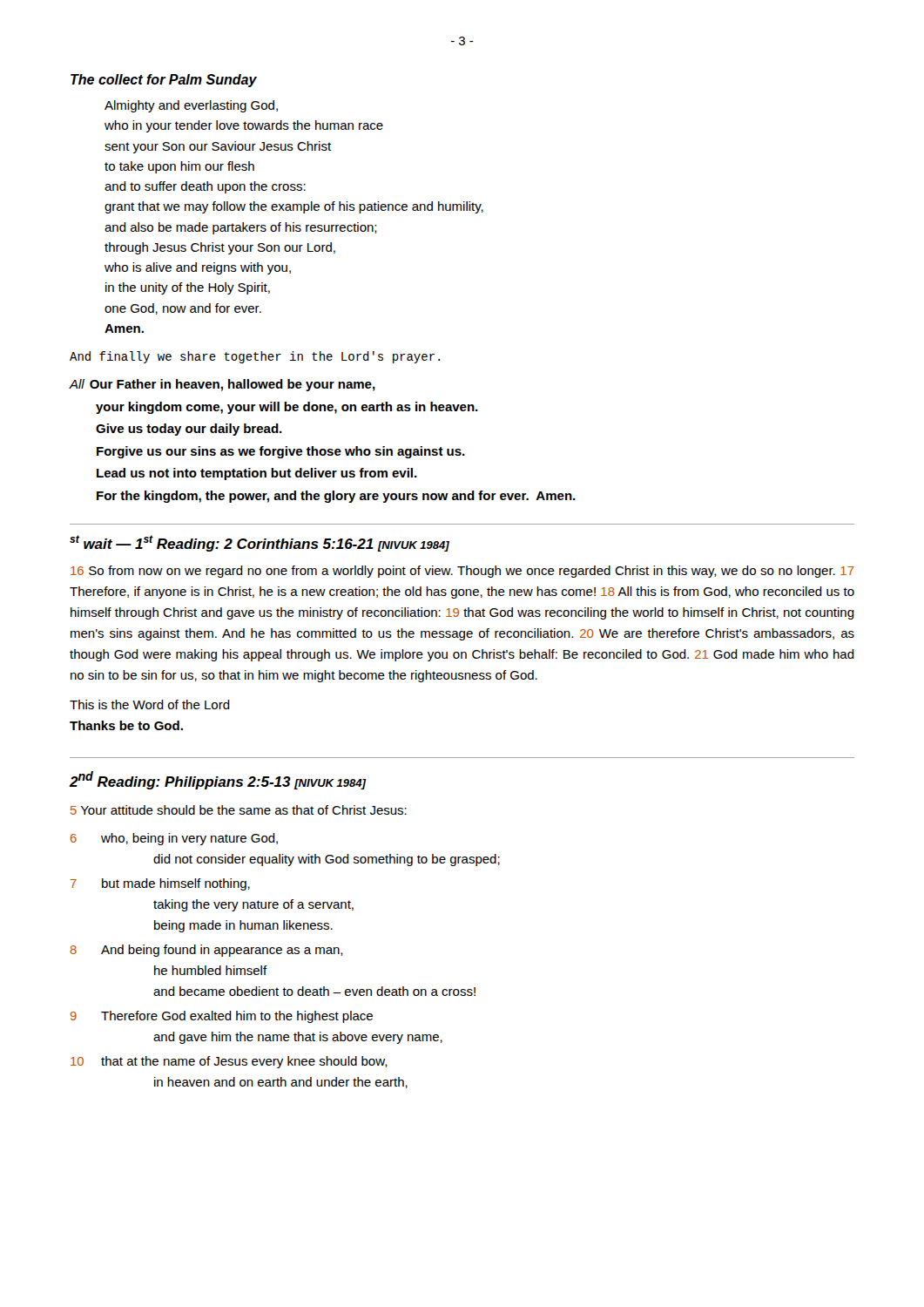The height and width of the screenshot is (1307, 924).
Task: Select the block starting "st wait — 1st Reading:"
Action: coord(259,543)
